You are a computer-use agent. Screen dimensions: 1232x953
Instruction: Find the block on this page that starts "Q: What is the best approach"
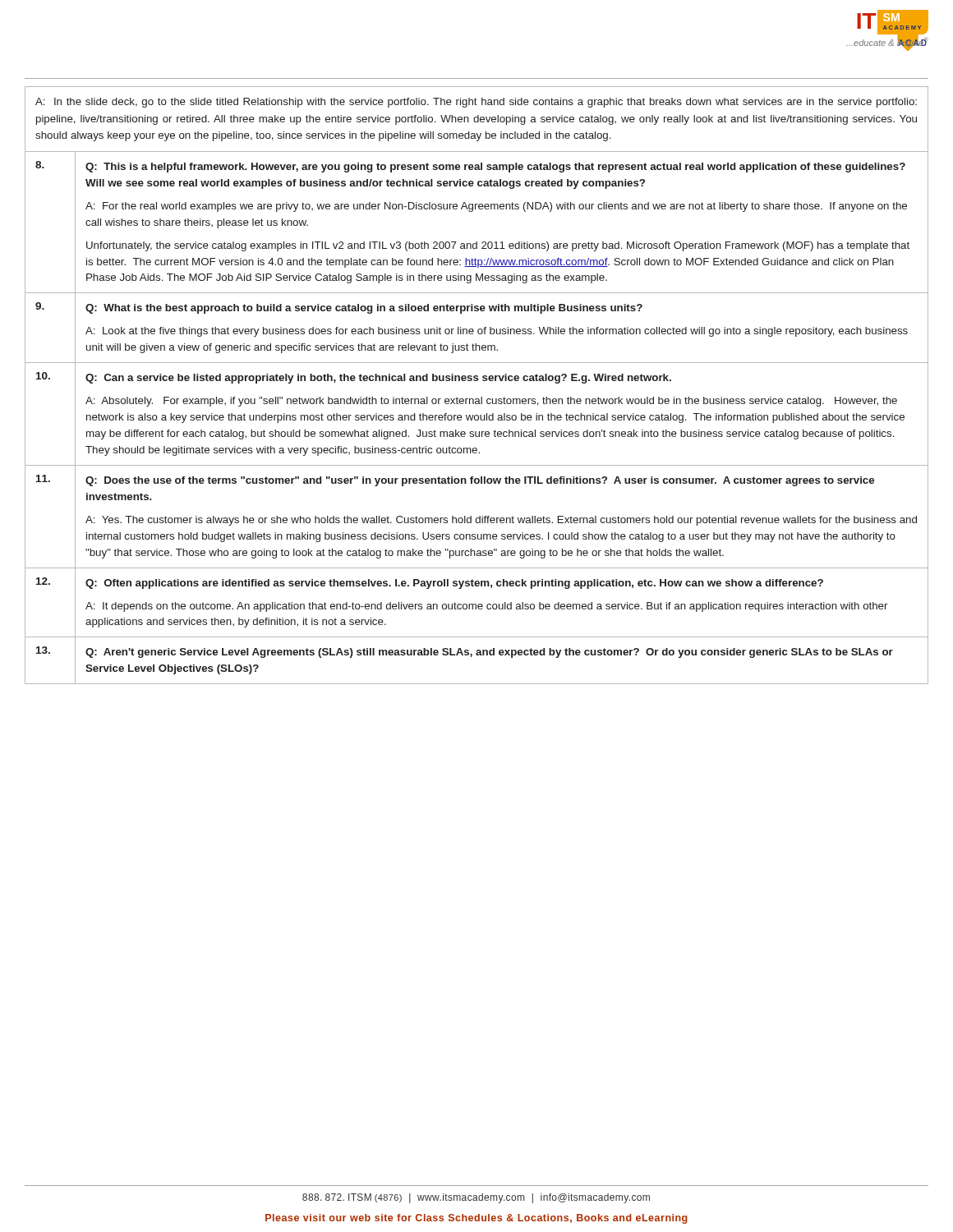click(x=502, y=328)
